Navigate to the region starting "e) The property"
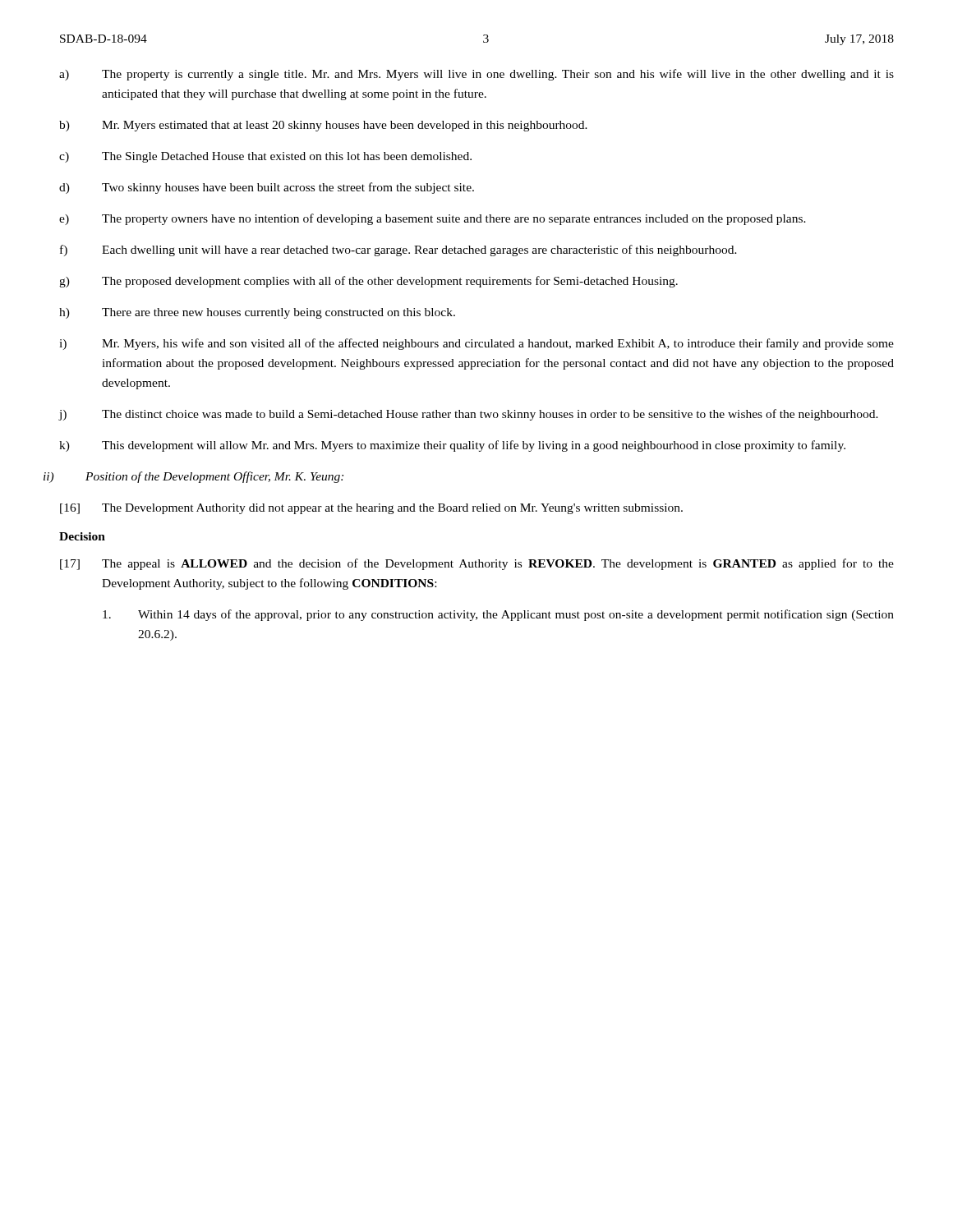Viewport: 953px width, 1232px height. coord(476,219)
